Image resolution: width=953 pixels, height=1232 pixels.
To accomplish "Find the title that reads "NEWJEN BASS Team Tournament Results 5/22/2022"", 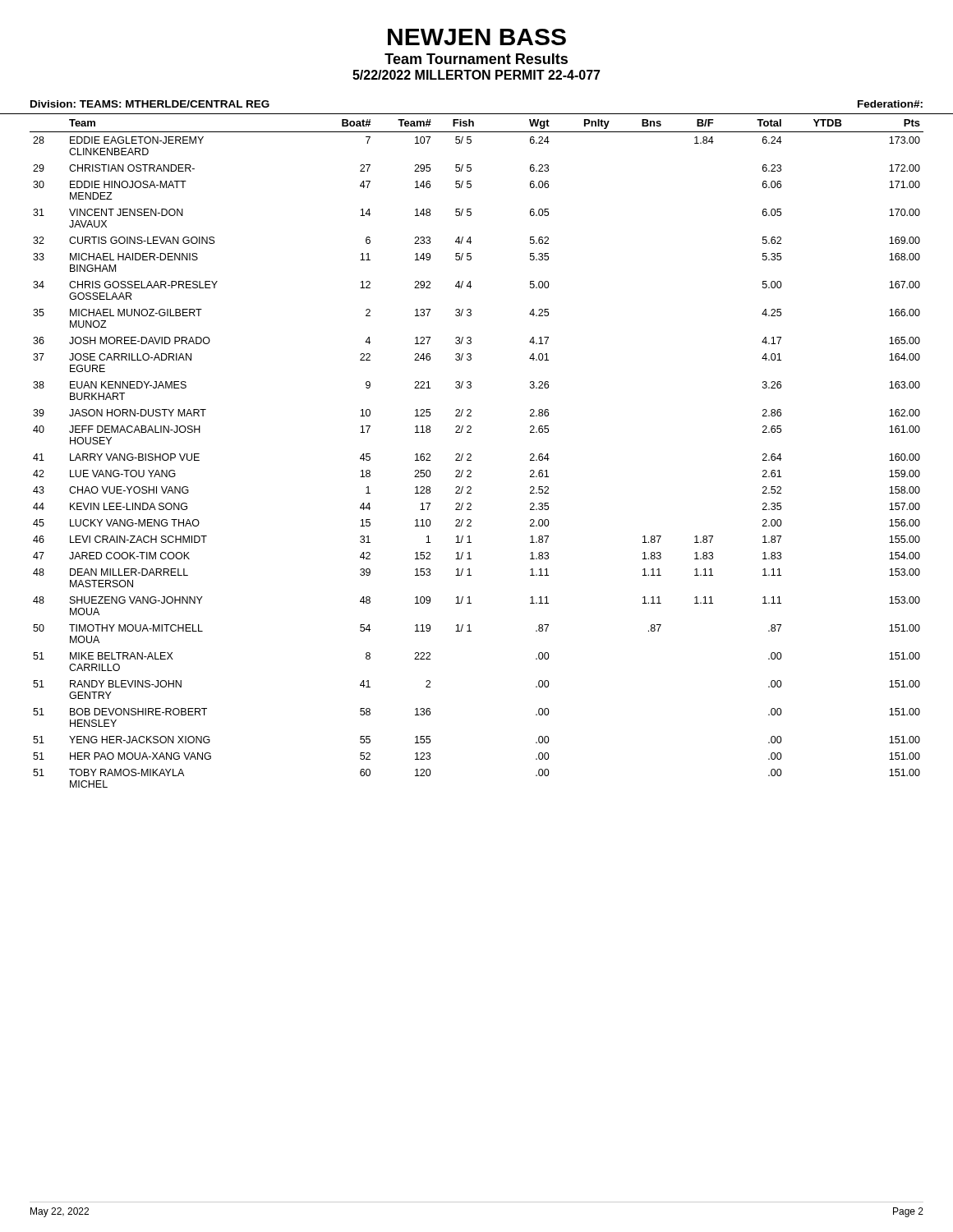I will click(x=476, y=53).
